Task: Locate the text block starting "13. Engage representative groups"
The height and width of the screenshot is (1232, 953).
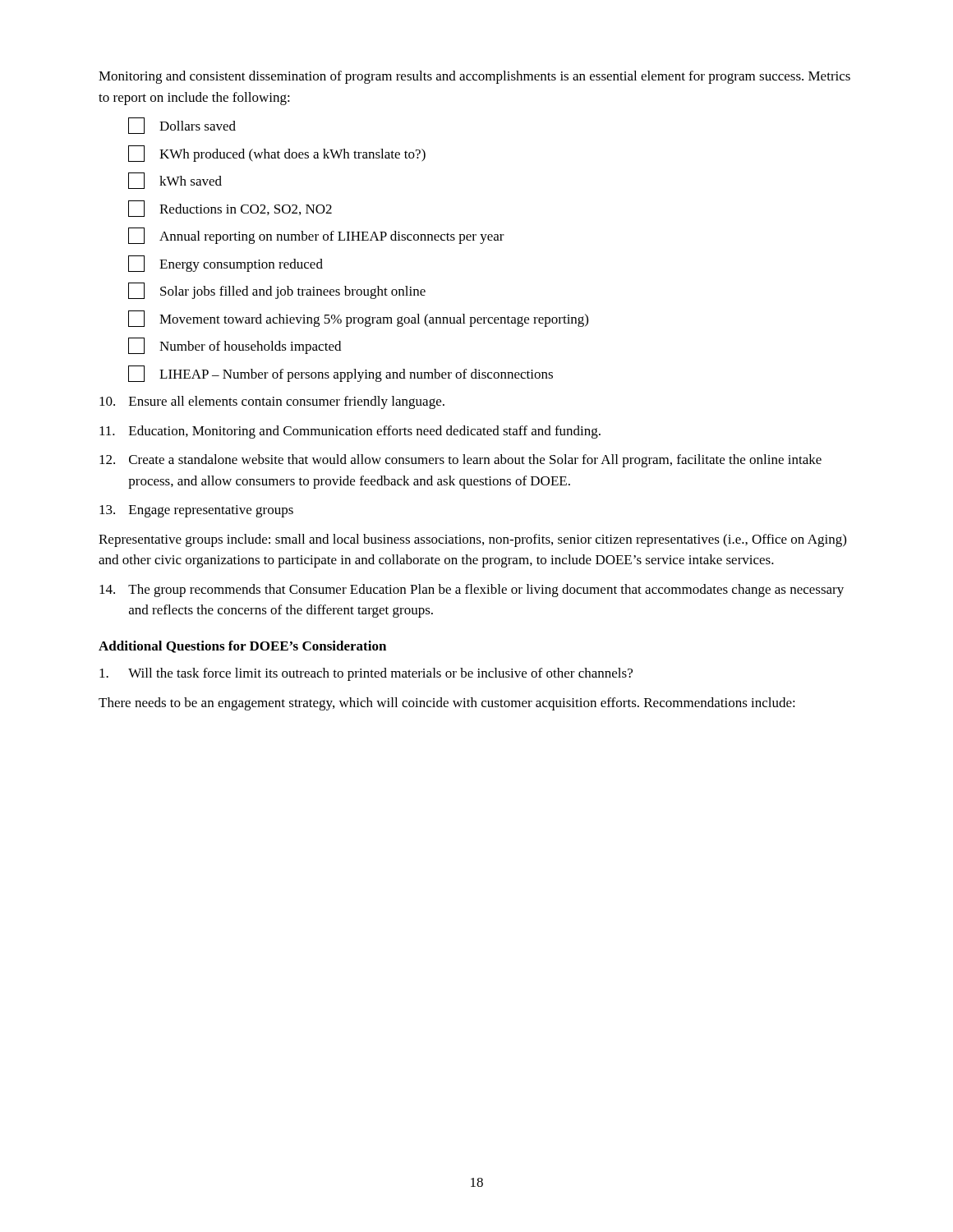Action: click(x=196, y=511)
